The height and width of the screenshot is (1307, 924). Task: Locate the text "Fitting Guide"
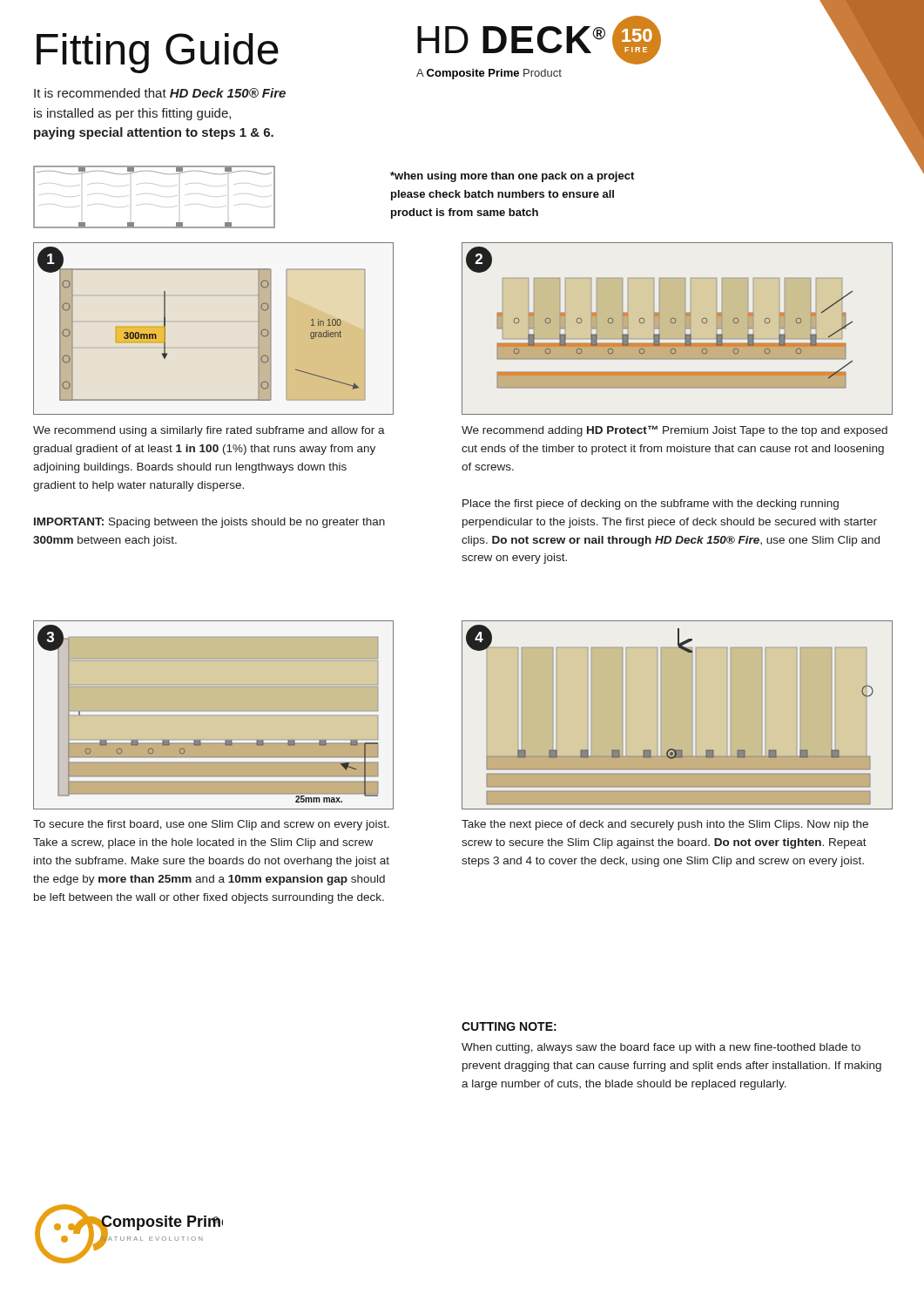click(x=157, y=50)
